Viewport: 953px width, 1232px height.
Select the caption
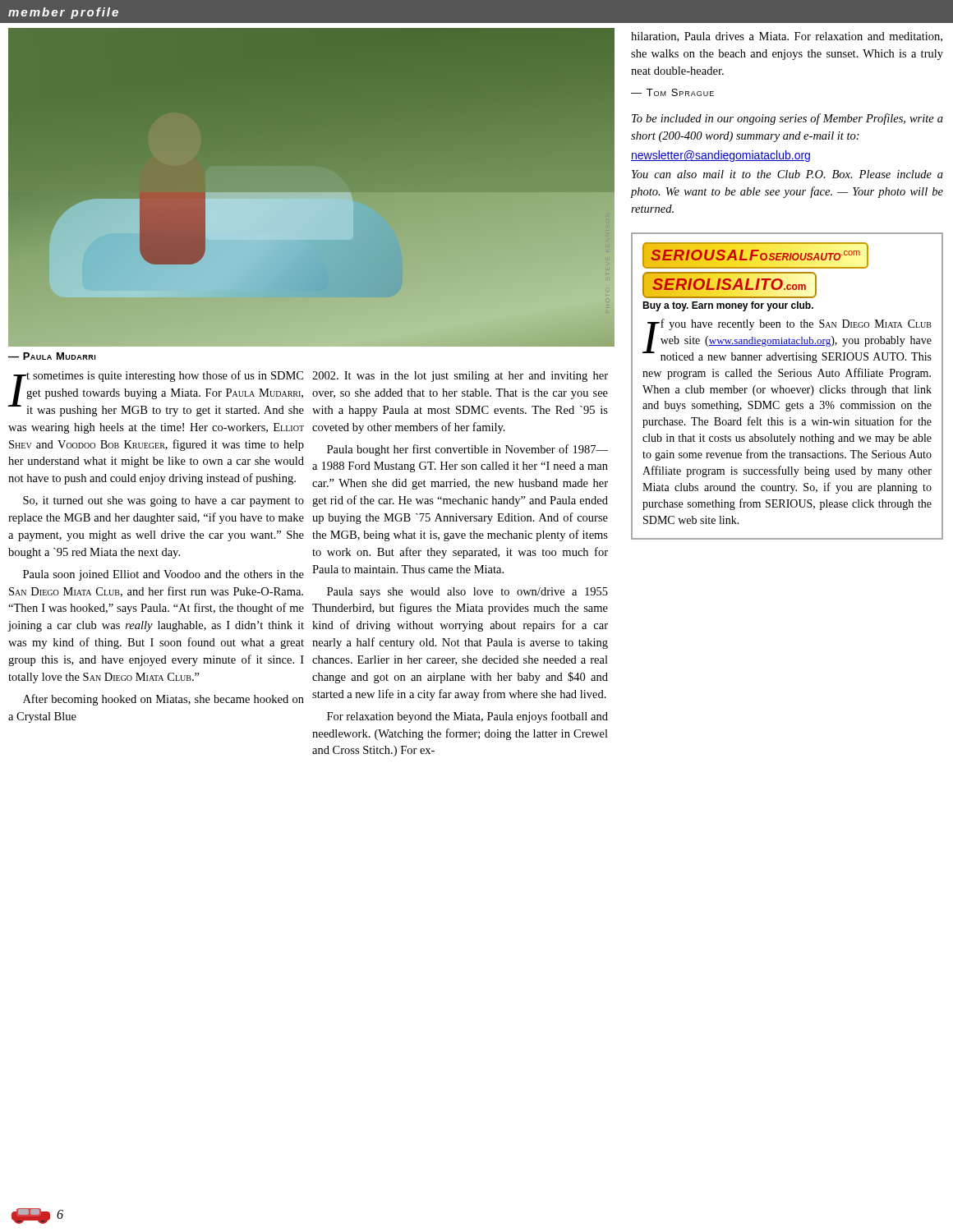pyautogui.click(x=52, y=356)
